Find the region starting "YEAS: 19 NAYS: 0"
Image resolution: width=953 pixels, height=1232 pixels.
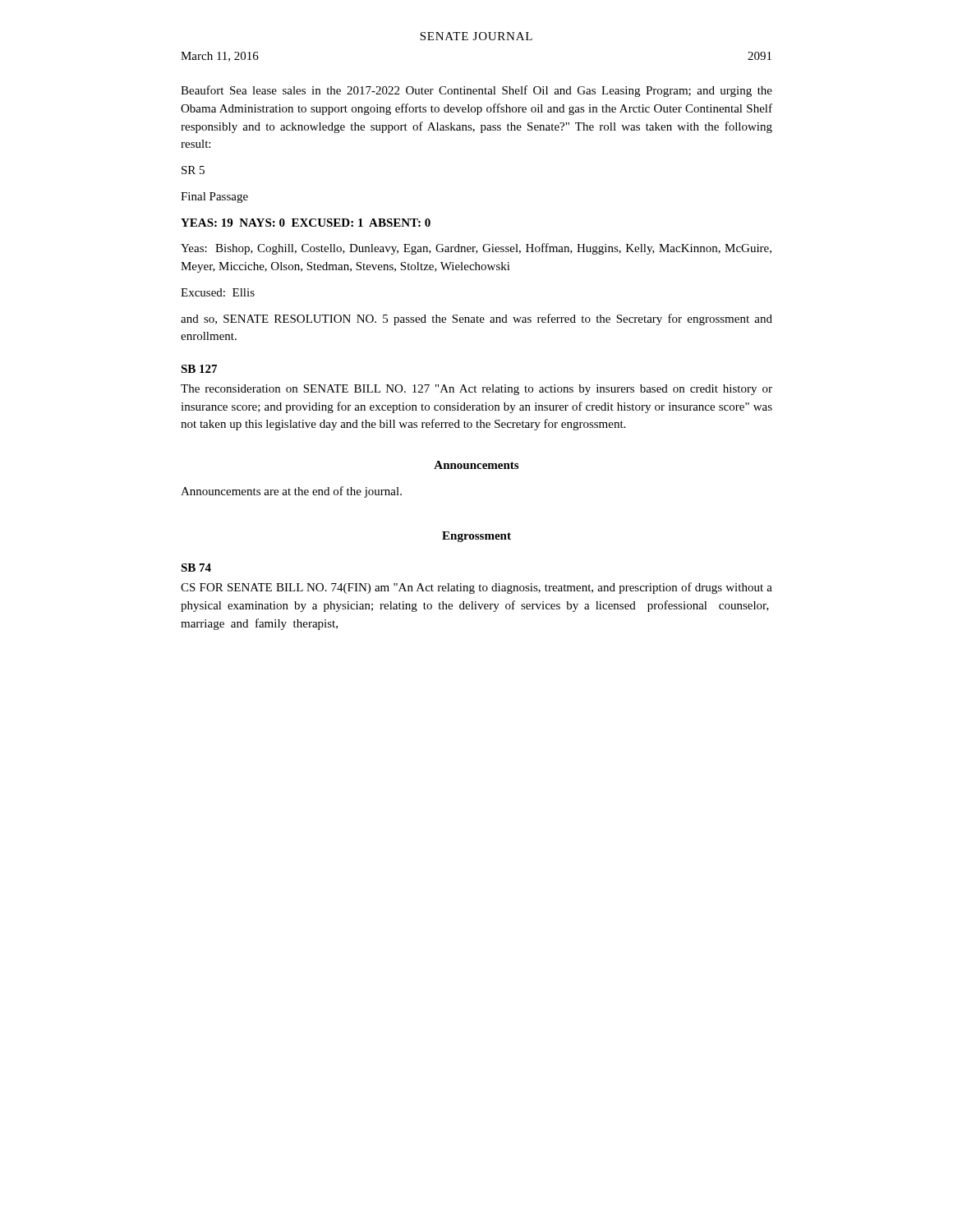[306, 223]
